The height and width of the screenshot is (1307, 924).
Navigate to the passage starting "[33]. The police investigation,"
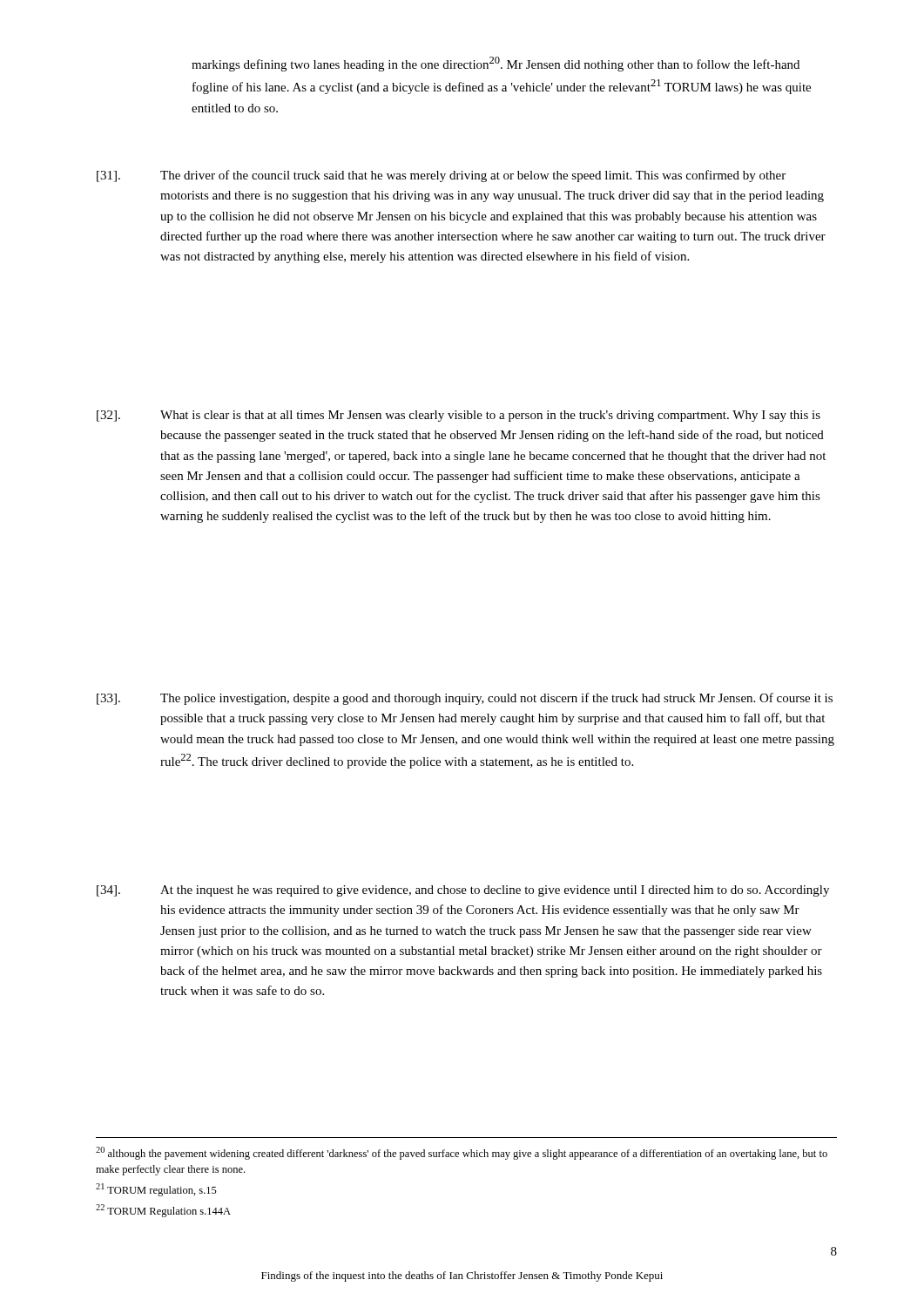point(466,730)
